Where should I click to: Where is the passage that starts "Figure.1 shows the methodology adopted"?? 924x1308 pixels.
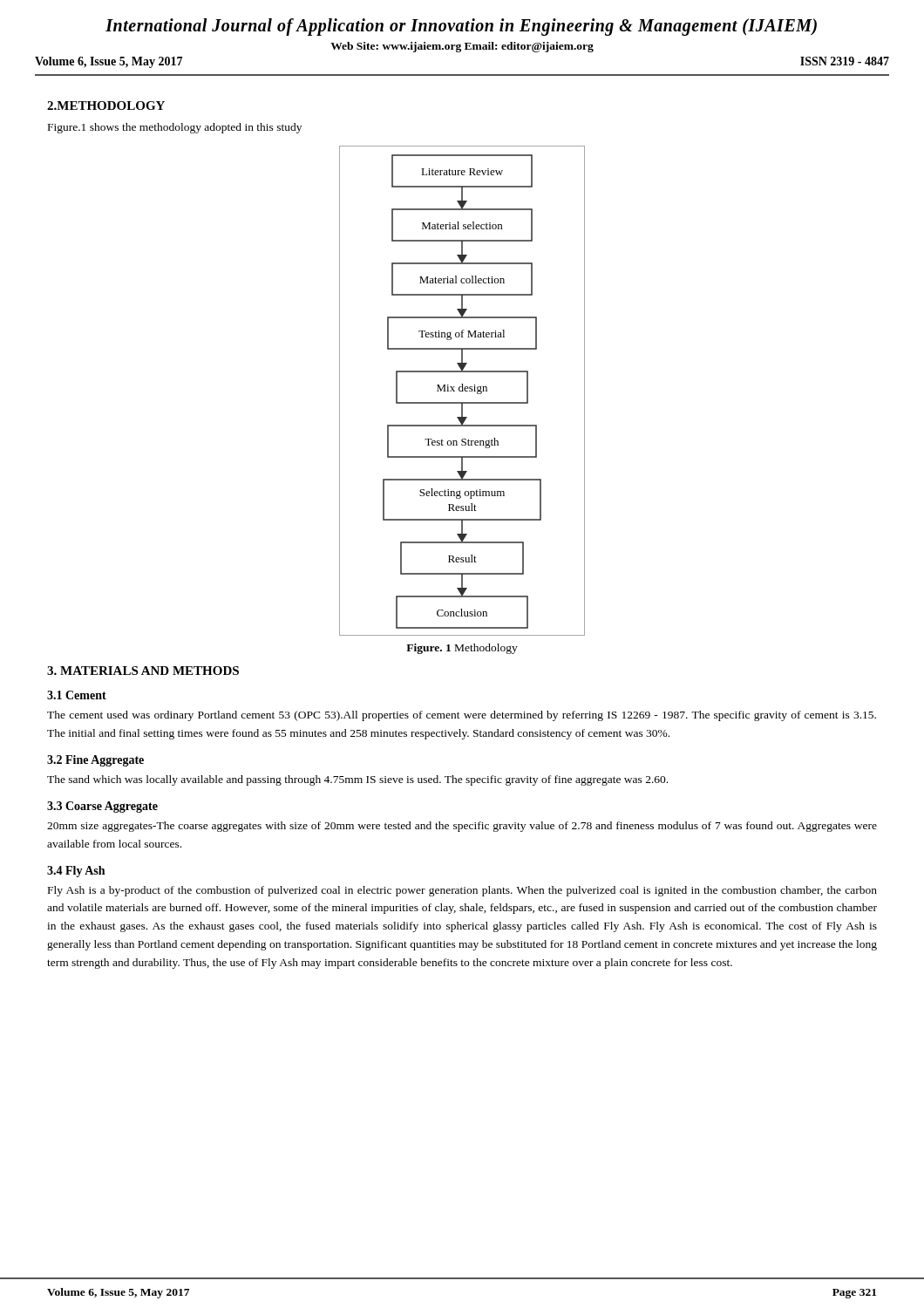(x=175, y=127)
